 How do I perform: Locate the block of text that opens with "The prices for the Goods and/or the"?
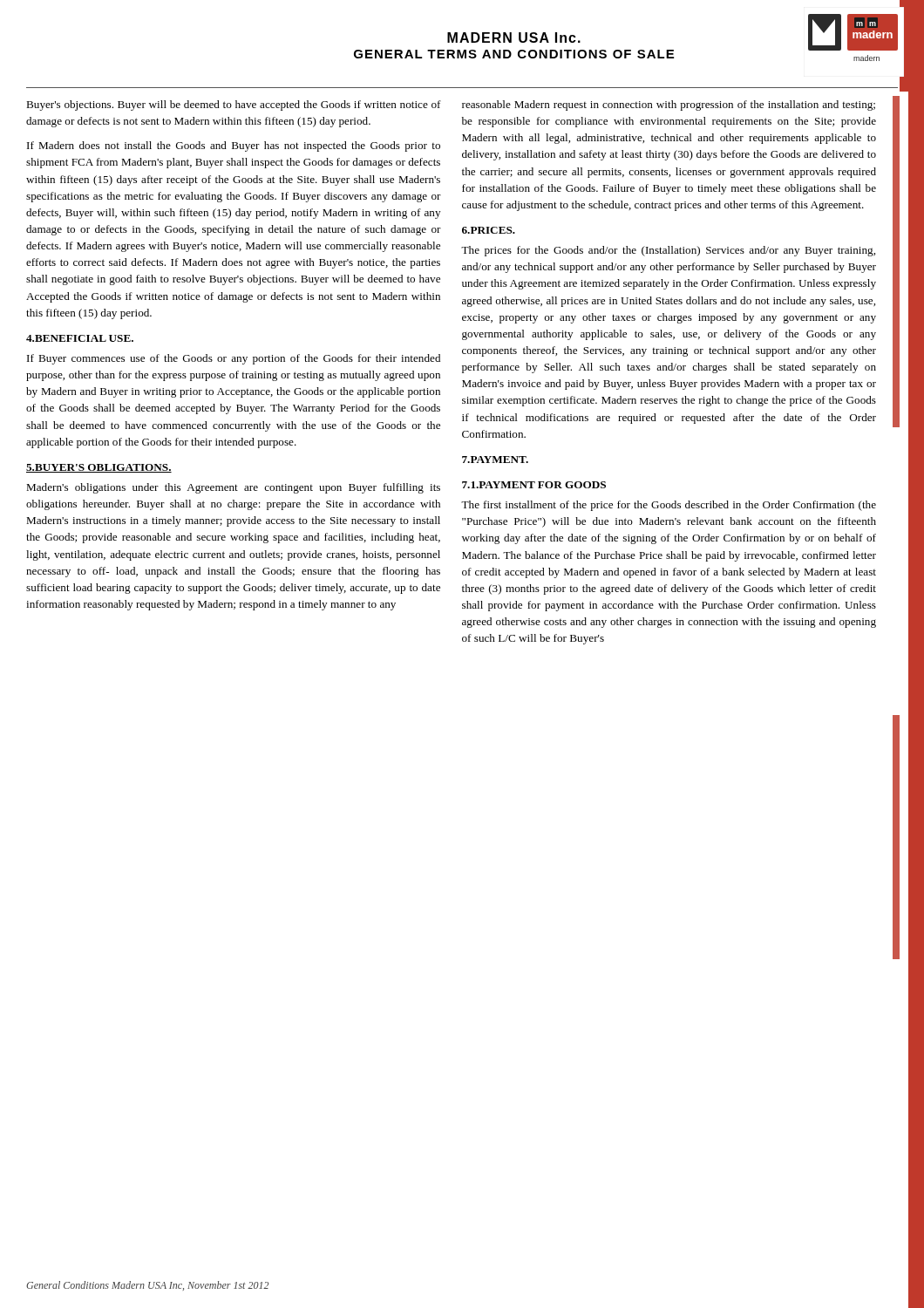669,342
